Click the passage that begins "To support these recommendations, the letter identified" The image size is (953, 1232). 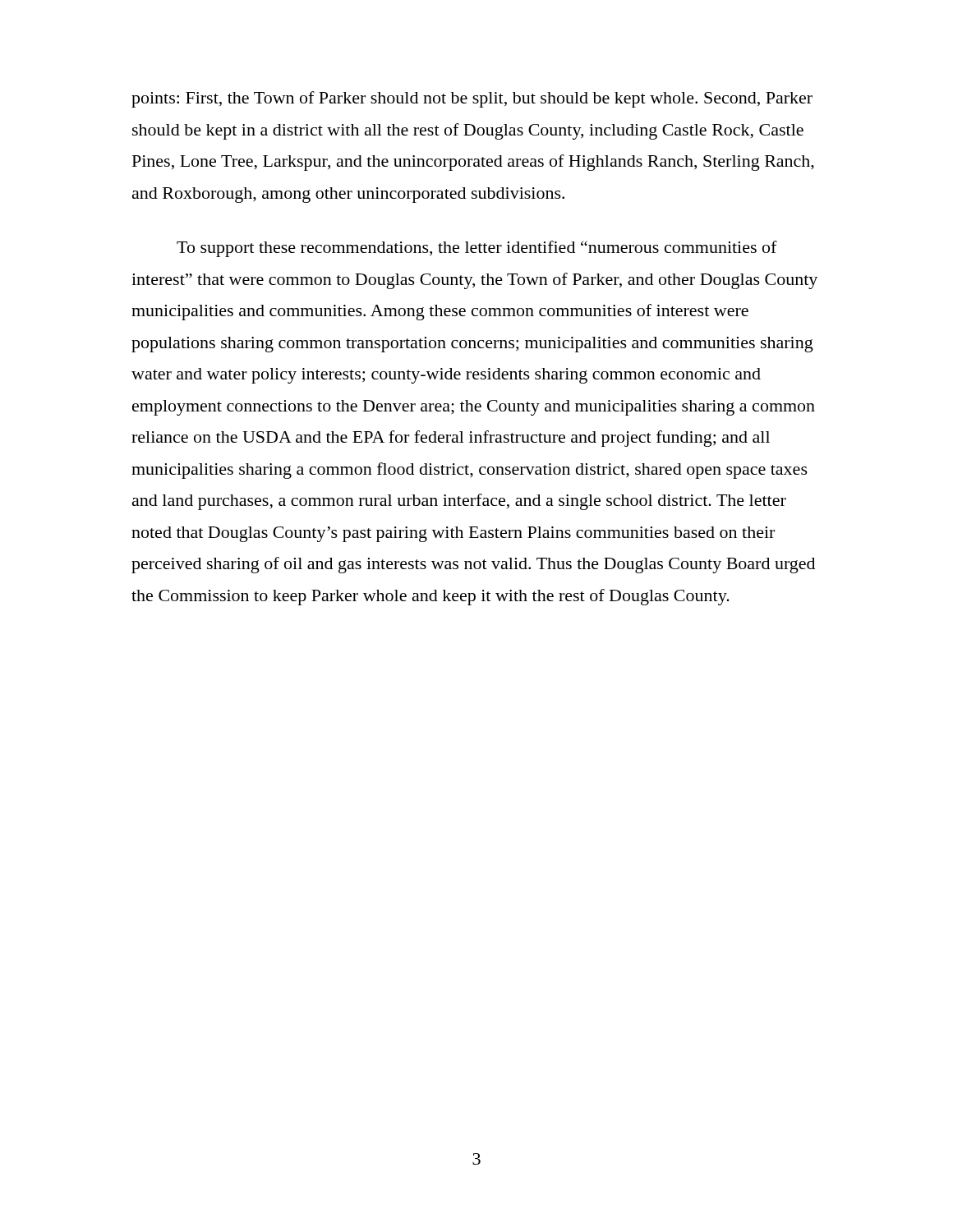(476, 421)
